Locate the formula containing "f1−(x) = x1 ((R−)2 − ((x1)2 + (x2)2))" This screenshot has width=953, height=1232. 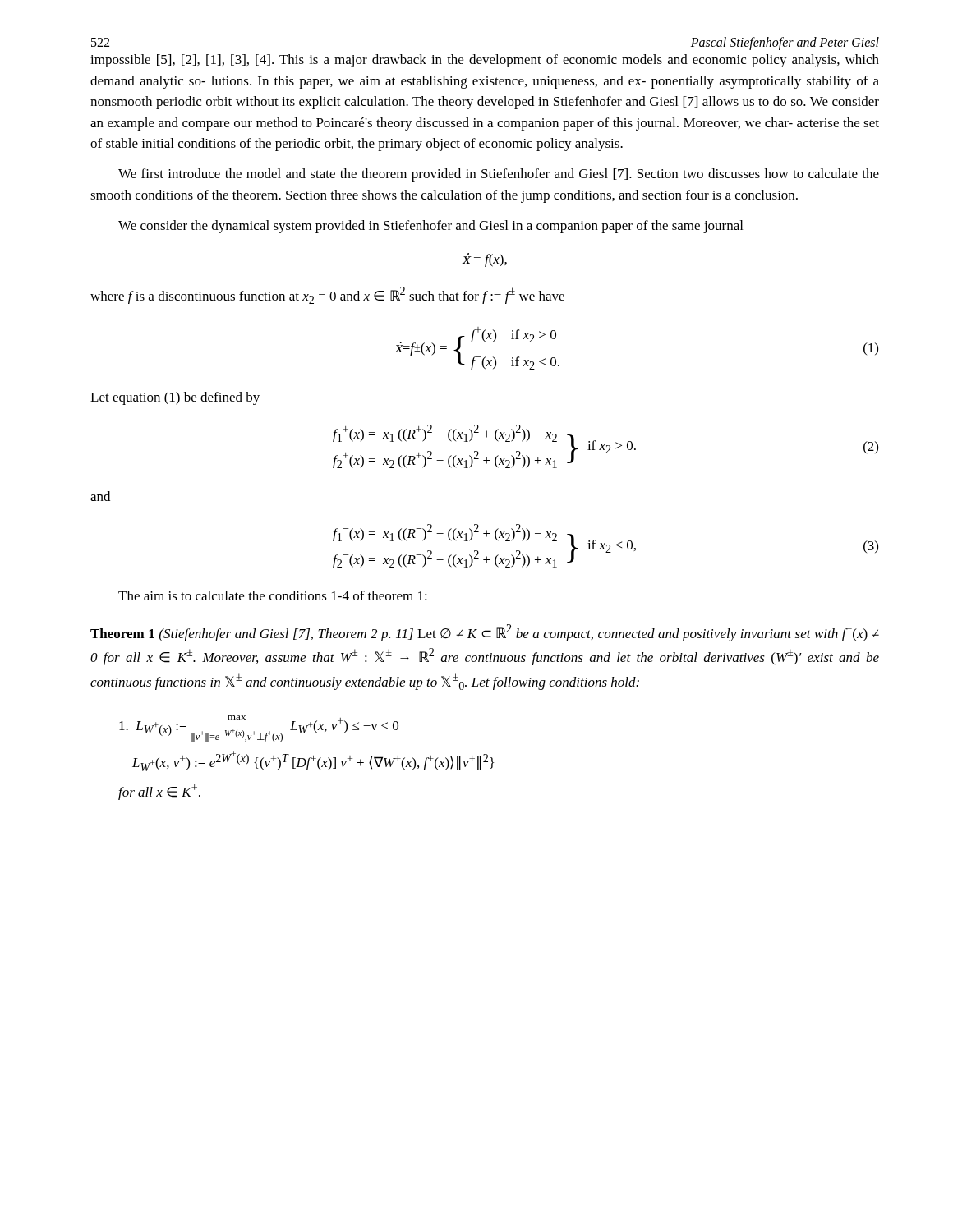[x=606, y=546]
